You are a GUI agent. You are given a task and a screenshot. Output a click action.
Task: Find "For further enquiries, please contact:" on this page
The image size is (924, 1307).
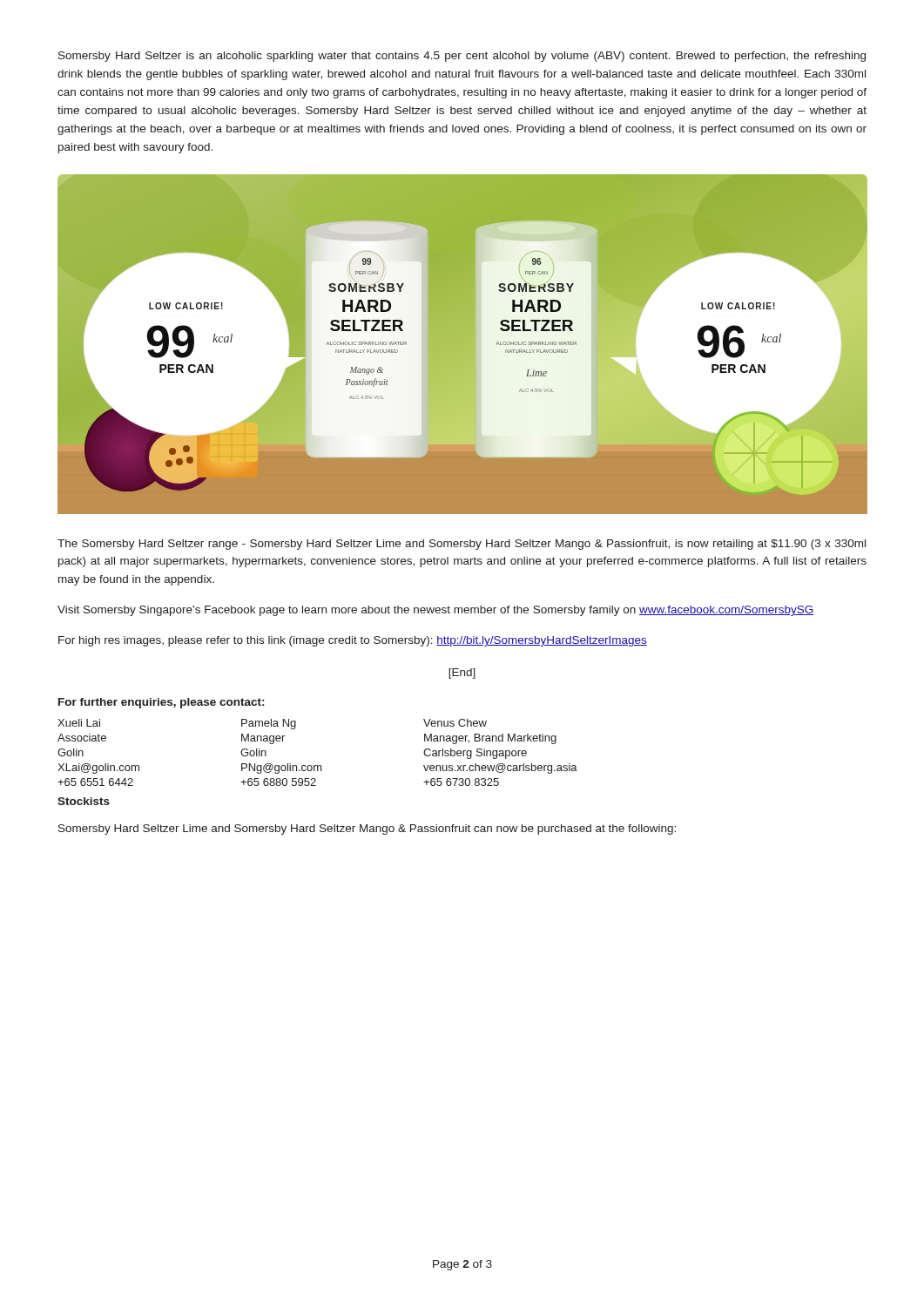tap(161, 702)
